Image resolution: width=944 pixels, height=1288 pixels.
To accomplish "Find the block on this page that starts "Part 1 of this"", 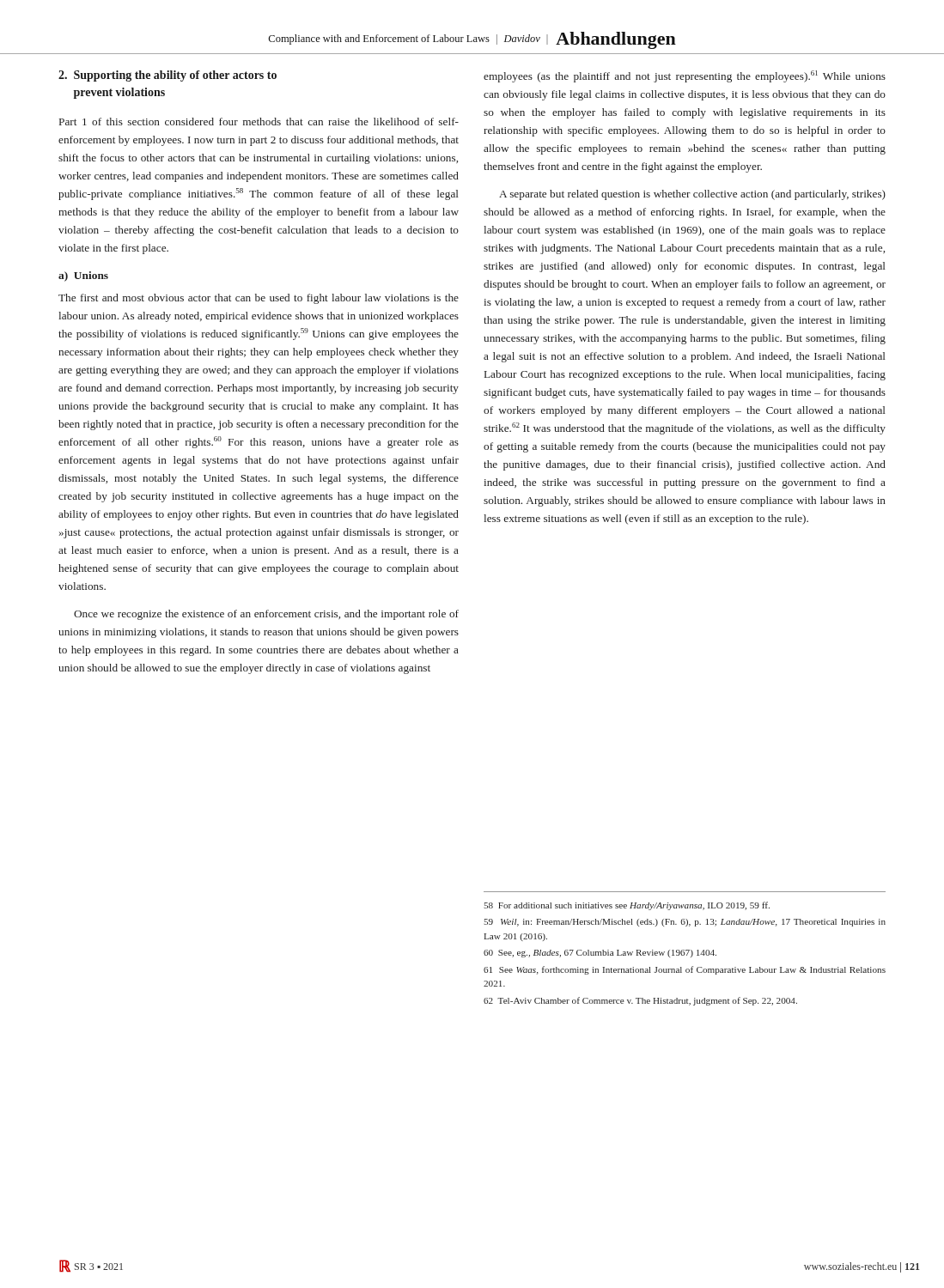I will tap(259, 185).
